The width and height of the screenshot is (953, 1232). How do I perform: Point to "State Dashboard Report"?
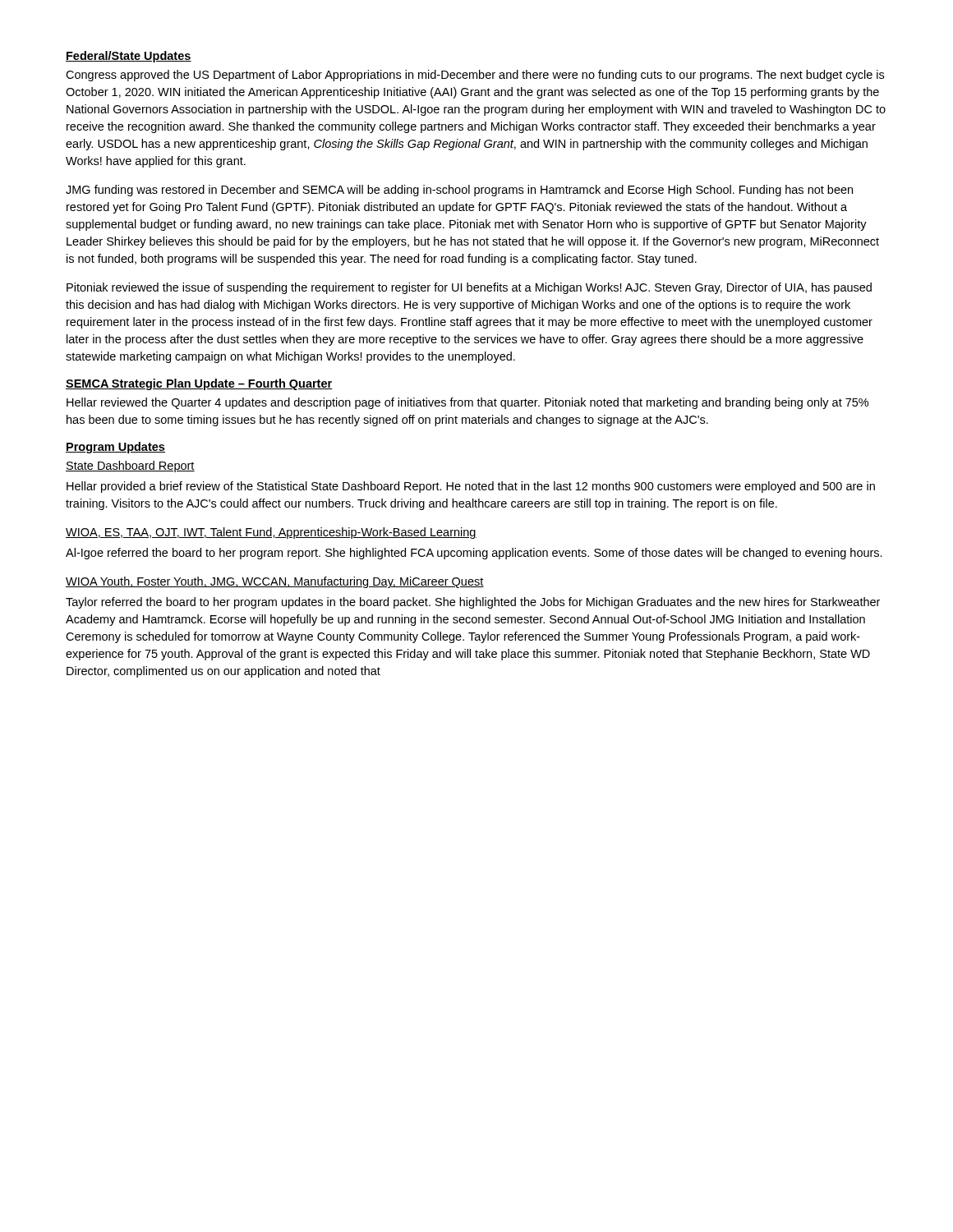click(130, 466)
